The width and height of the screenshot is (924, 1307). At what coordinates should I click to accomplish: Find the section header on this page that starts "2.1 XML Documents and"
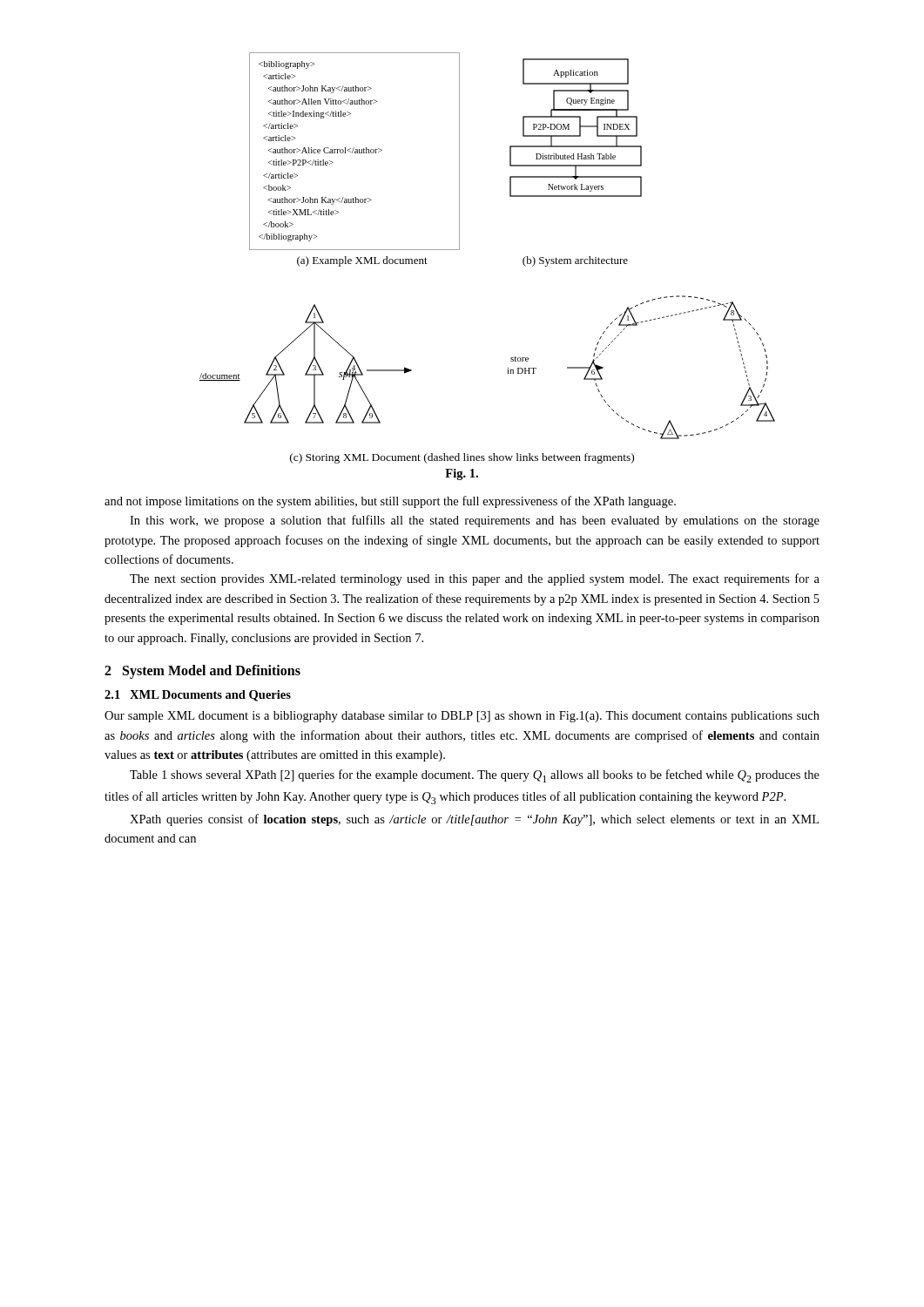pyautogui.click(x=198, y=695)
